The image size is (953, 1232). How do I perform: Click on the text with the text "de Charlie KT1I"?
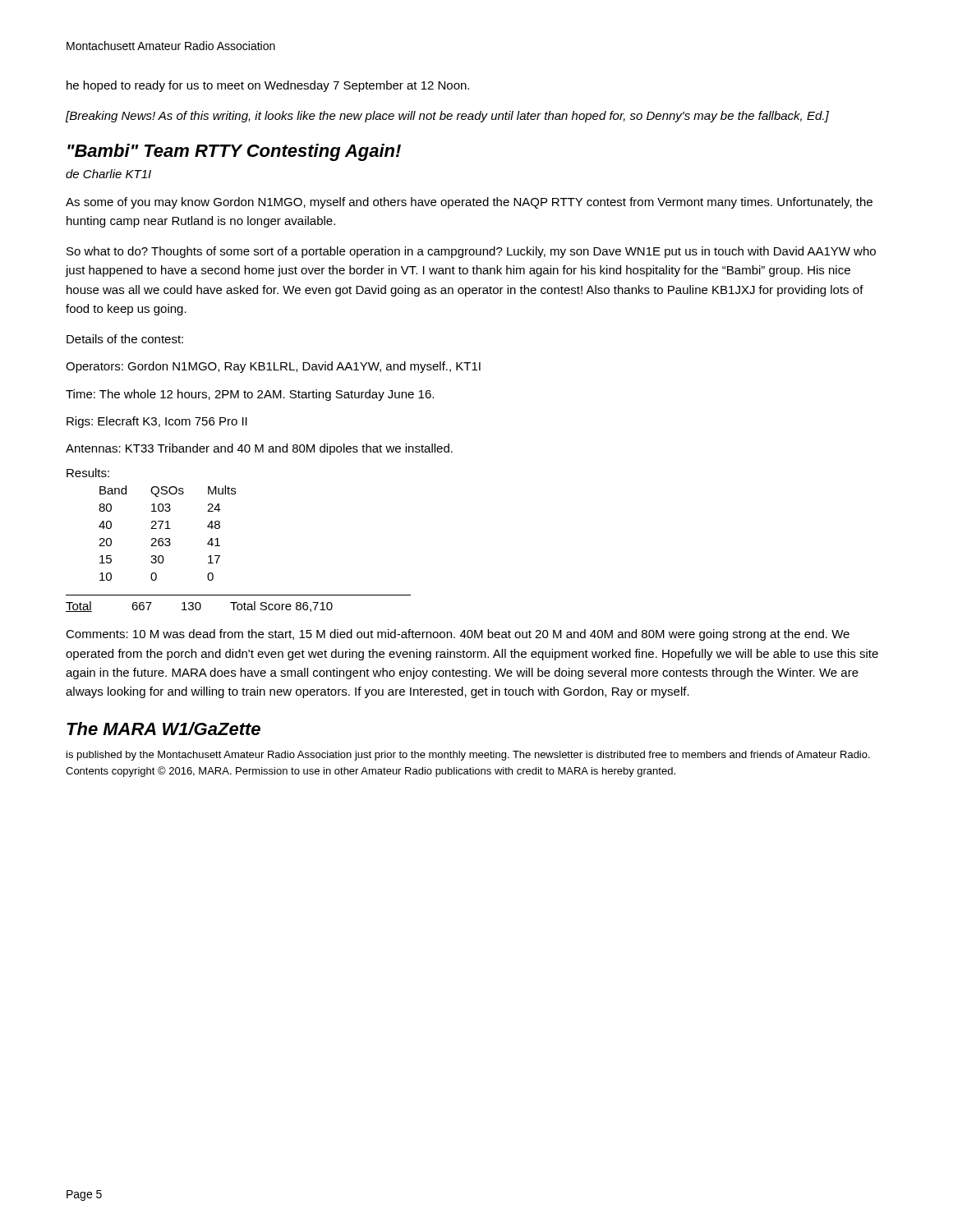pyautogui.click(x=109, y=173)
